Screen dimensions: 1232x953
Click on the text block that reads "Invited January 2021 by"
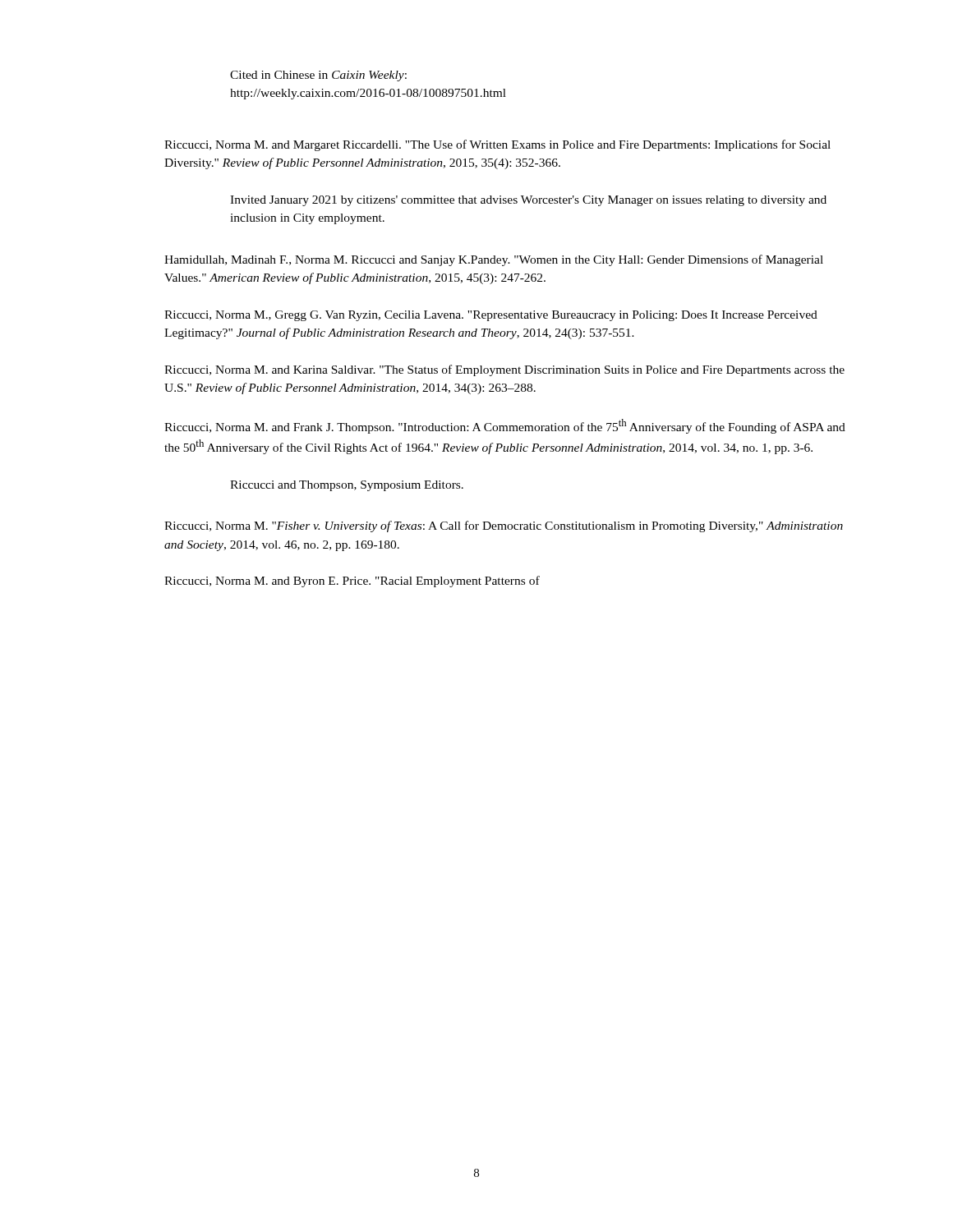(x=528, y=208)
